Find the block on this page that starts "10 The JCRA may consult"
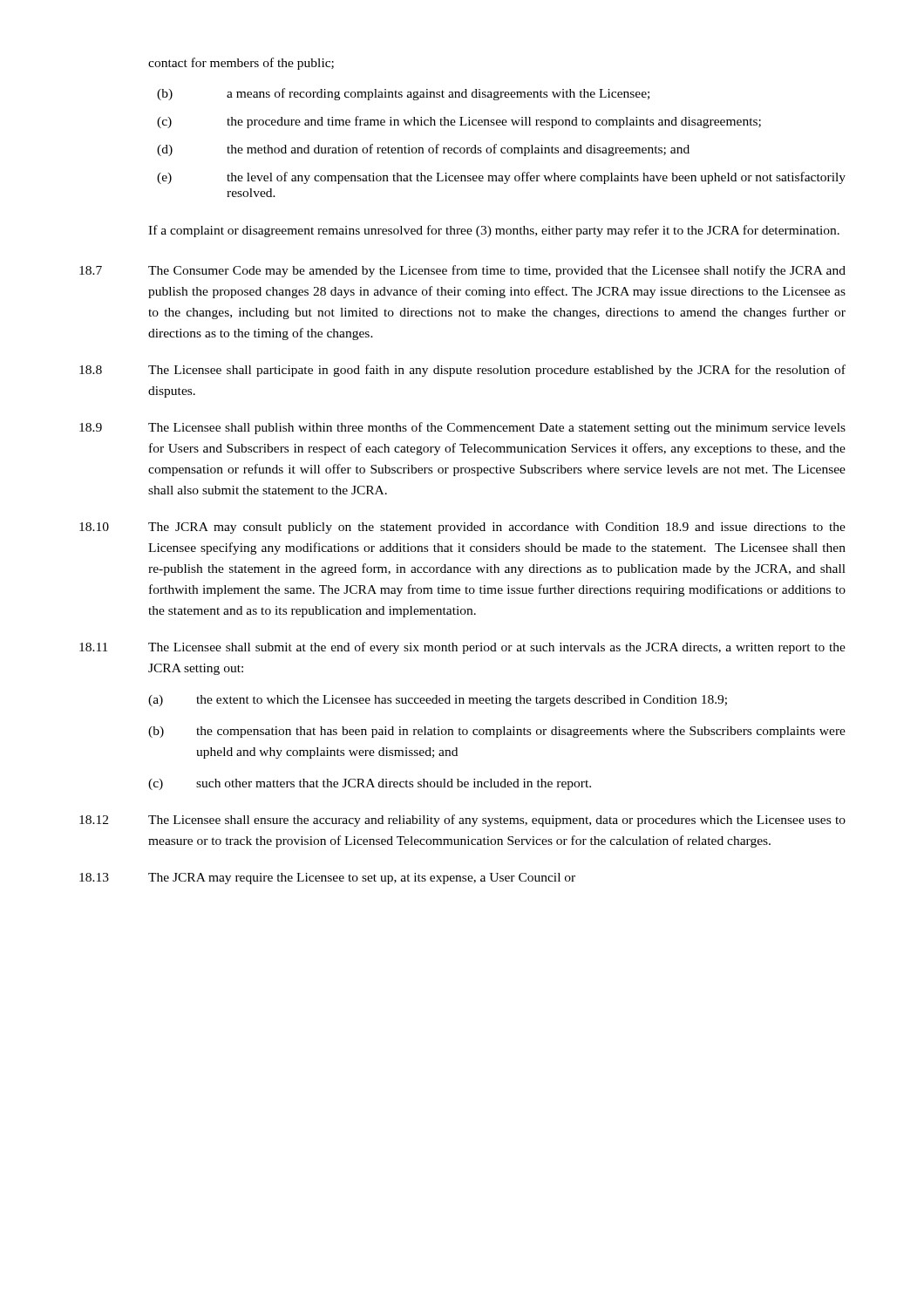This screenshot has width=924, height=1308. tap(462, 569)
